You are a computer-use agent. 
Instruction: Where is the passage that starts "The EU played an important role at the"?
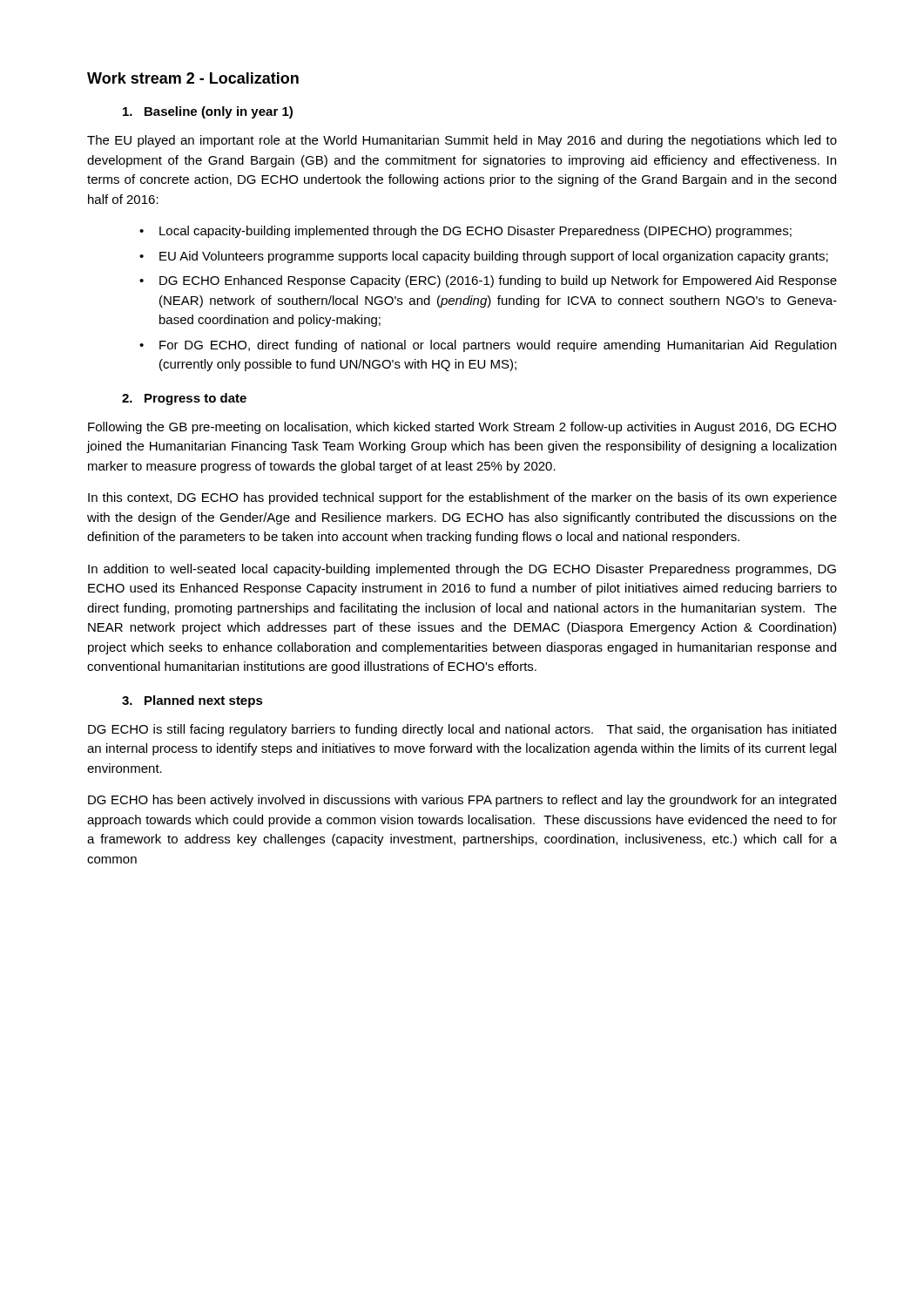coord(462,169)
